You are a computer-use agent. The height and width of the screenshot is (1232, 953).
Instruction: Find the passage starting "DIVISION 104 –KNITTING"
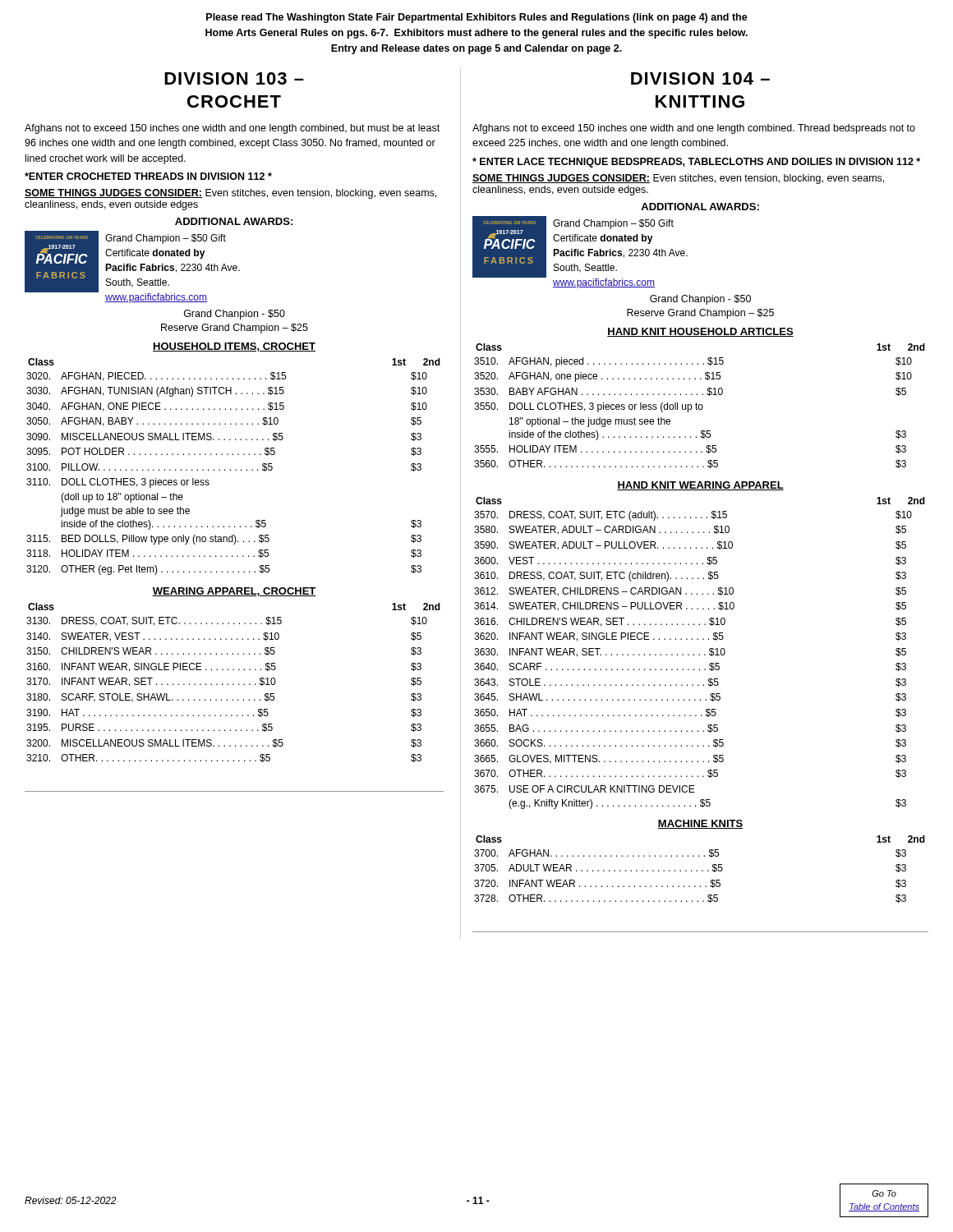click(700, 90)
